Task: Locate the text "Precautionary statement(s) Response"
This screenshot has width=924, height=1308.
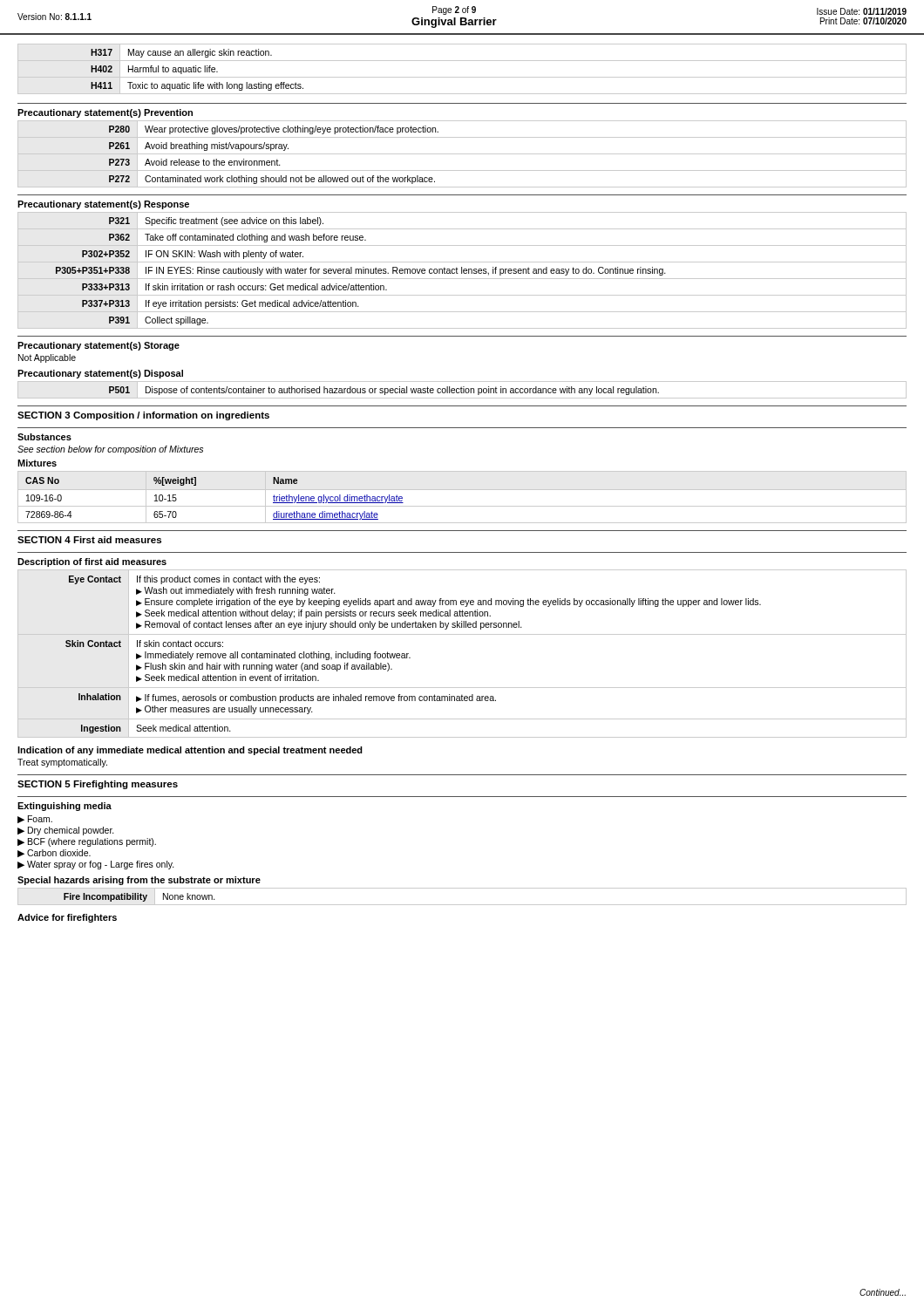Action: tap(103, 204)
